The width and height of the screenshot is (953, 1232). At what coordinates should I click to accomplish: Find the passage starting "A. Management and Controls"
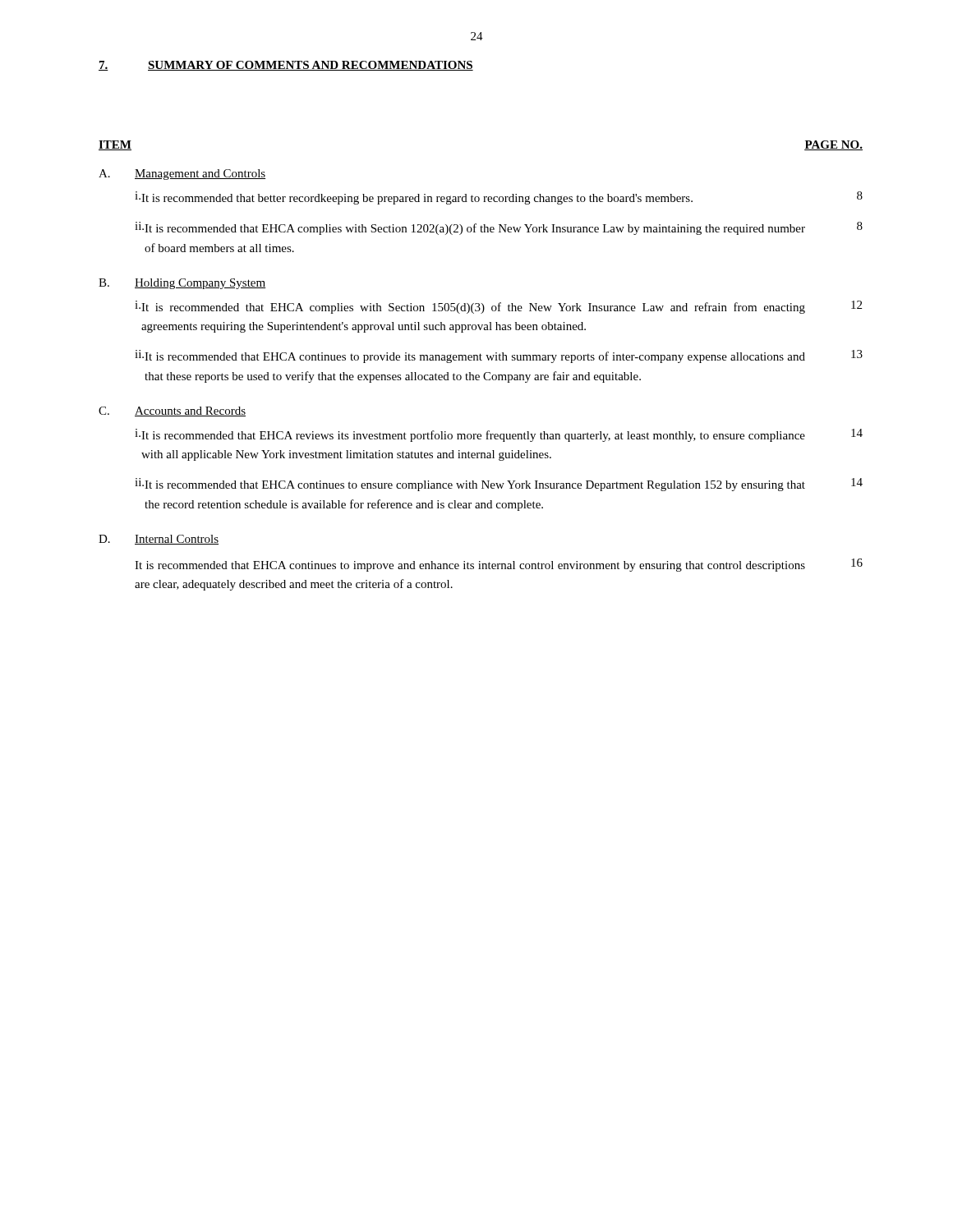[182, 174]
